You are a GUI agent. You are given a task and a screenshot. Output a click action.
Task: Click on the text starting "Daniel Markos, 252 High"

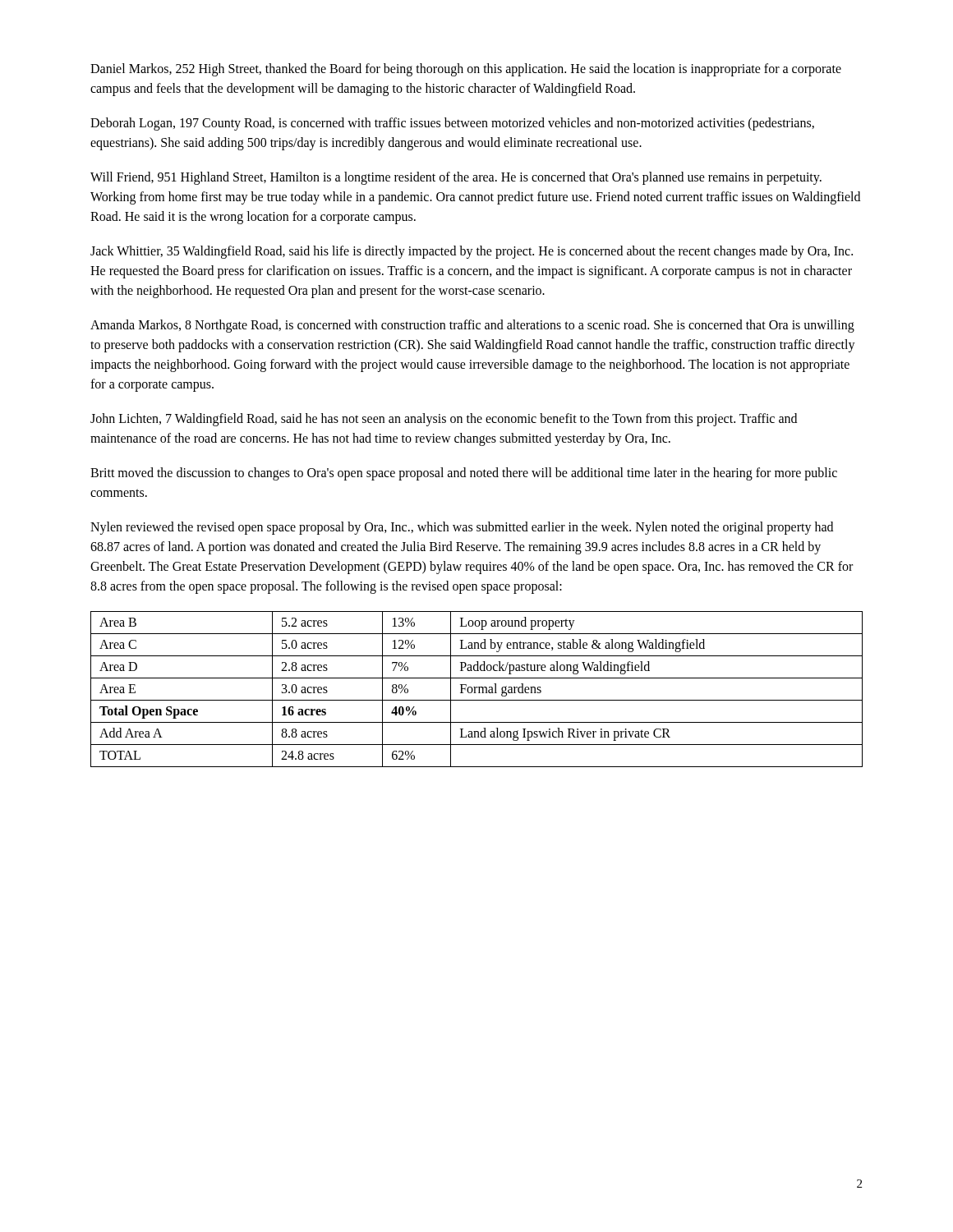tap(466, 78)
